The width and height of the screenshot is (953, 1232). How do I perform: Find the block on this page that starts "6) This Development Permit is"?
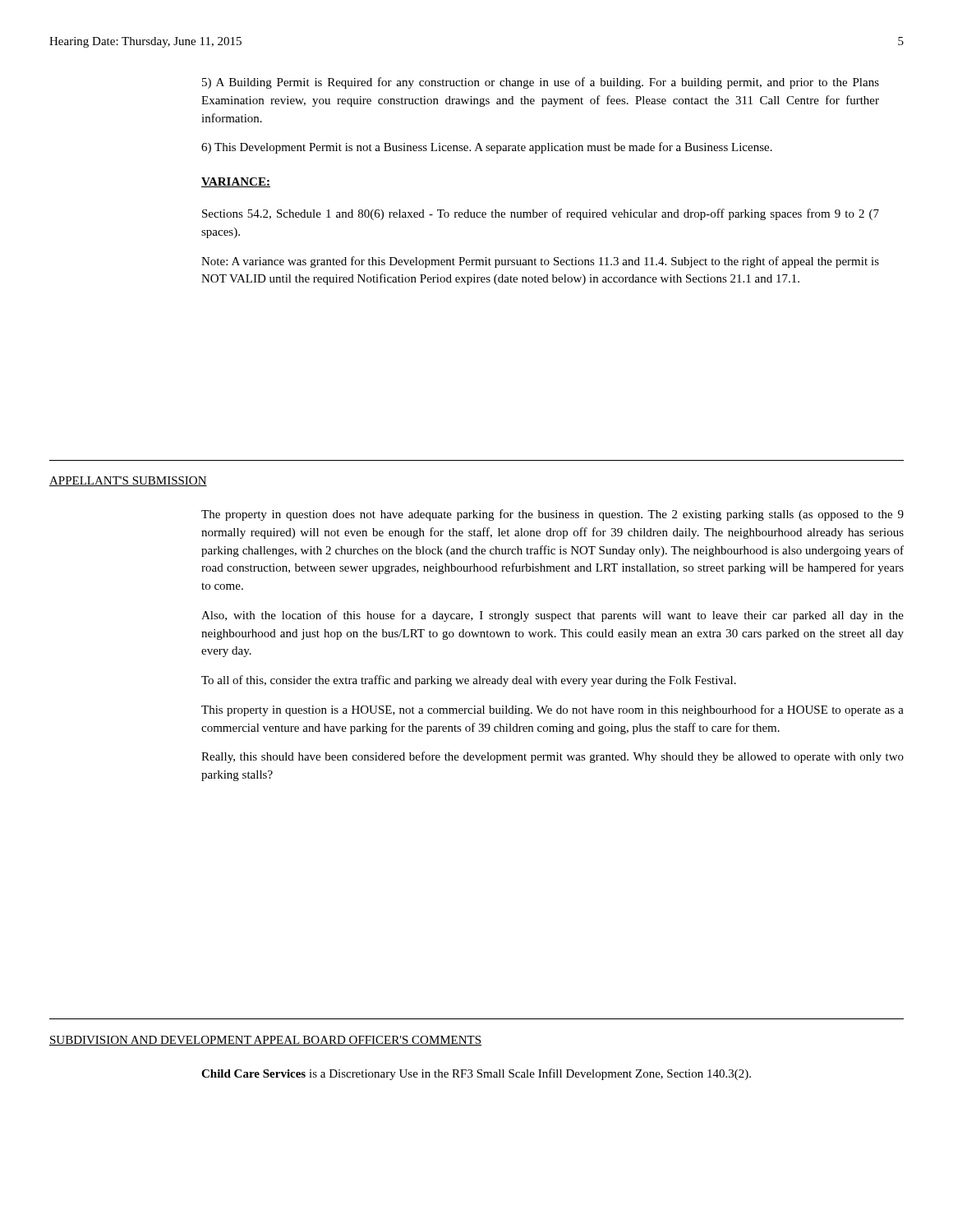pos(487,147)
